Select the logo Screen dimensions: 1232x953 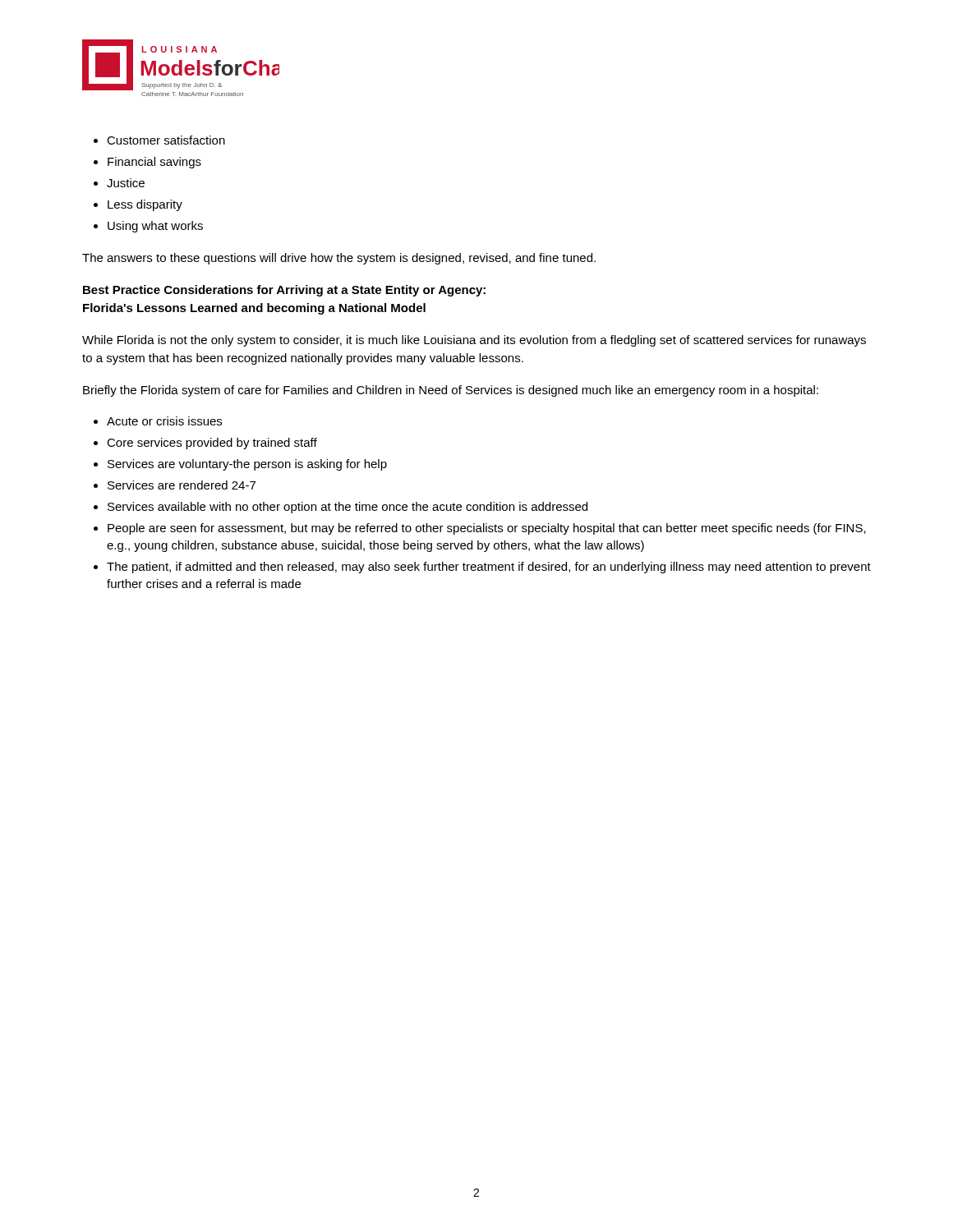[x=476, y=70]
